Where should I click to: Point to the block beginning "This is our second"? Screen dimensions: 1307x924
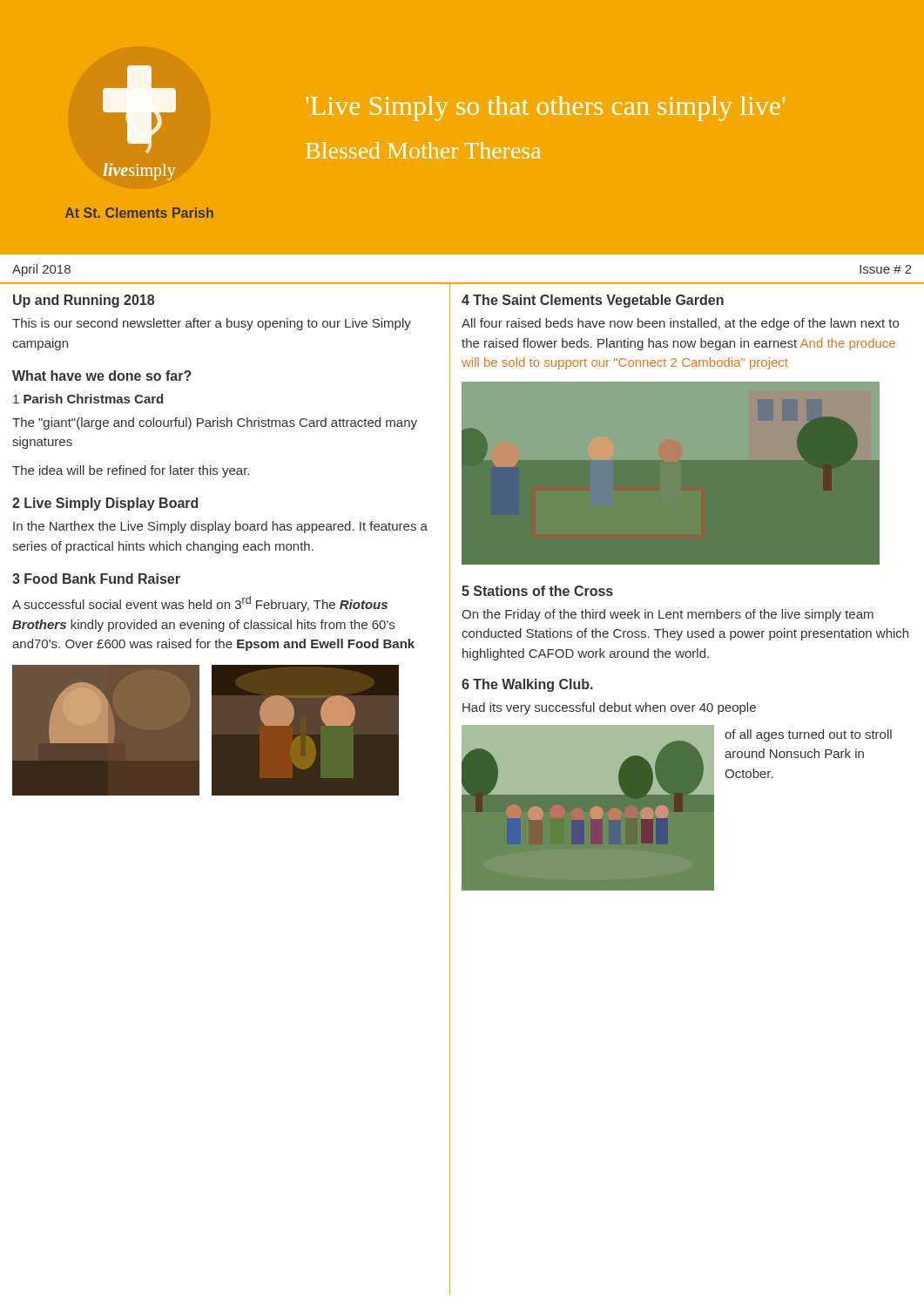212,333
